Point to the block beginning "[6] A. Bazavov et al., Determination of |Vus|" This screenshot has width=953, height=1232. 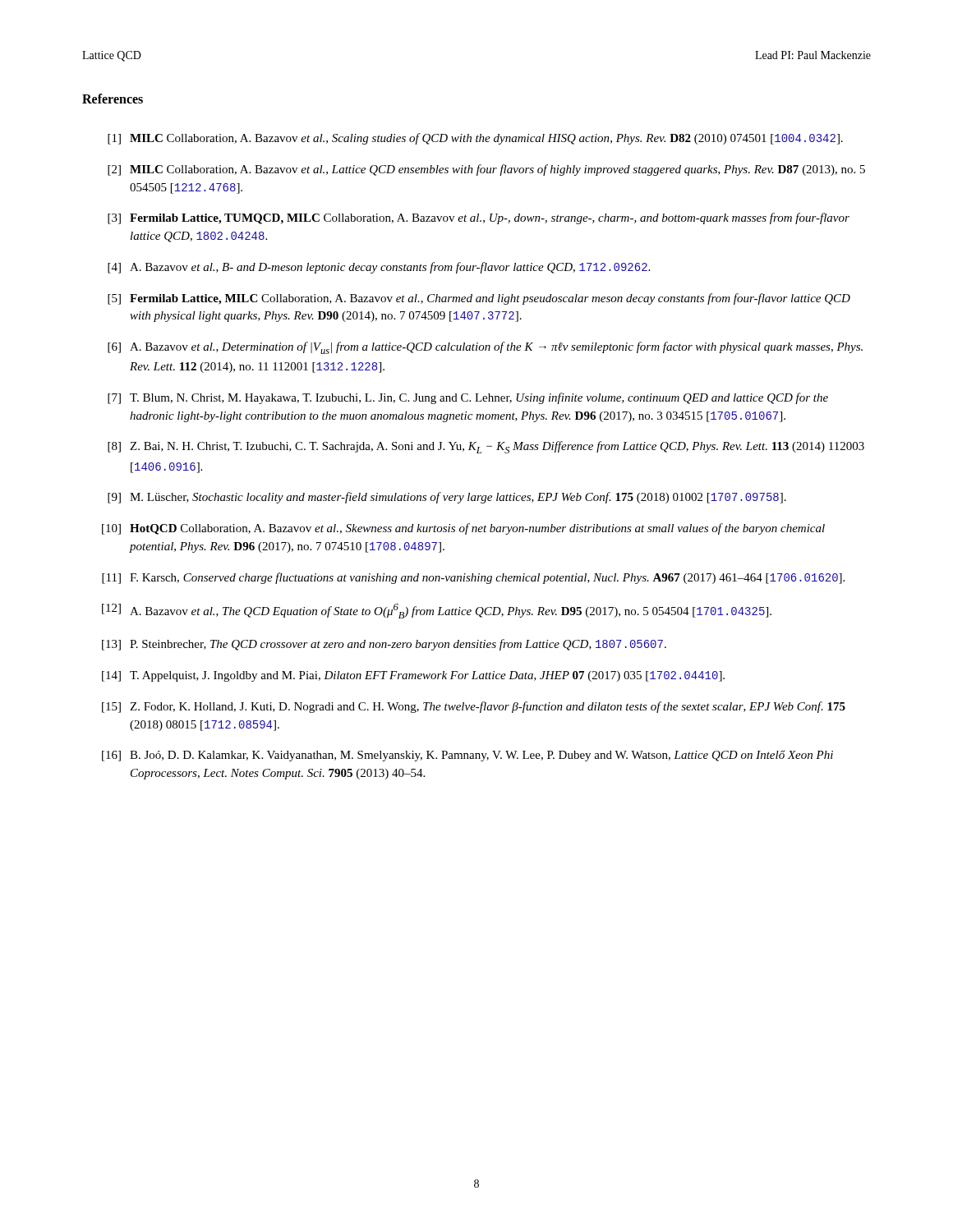click(476, 357)
